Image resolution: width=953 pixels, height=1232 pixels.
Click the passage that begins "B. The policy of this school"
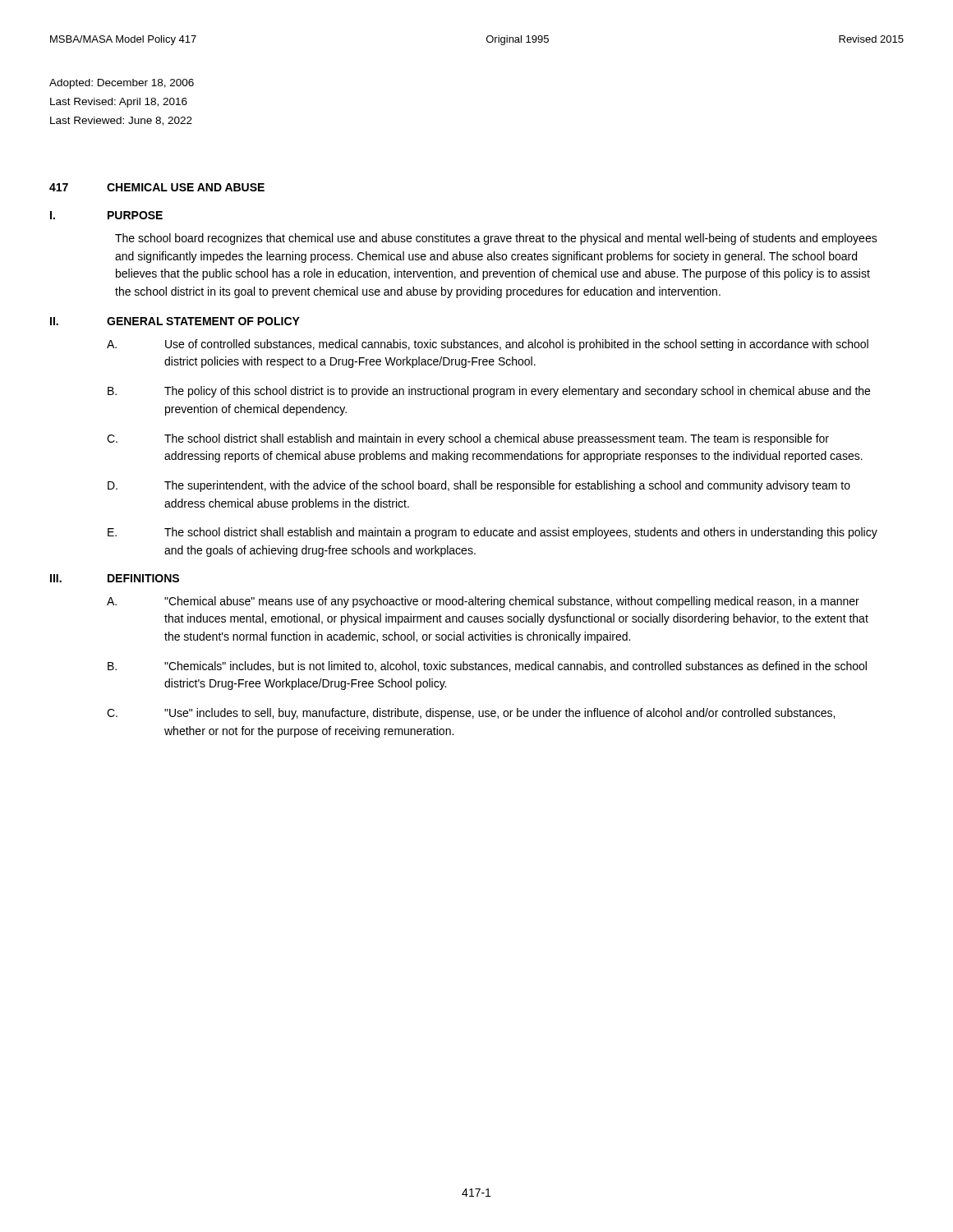[x=501, y=401]
